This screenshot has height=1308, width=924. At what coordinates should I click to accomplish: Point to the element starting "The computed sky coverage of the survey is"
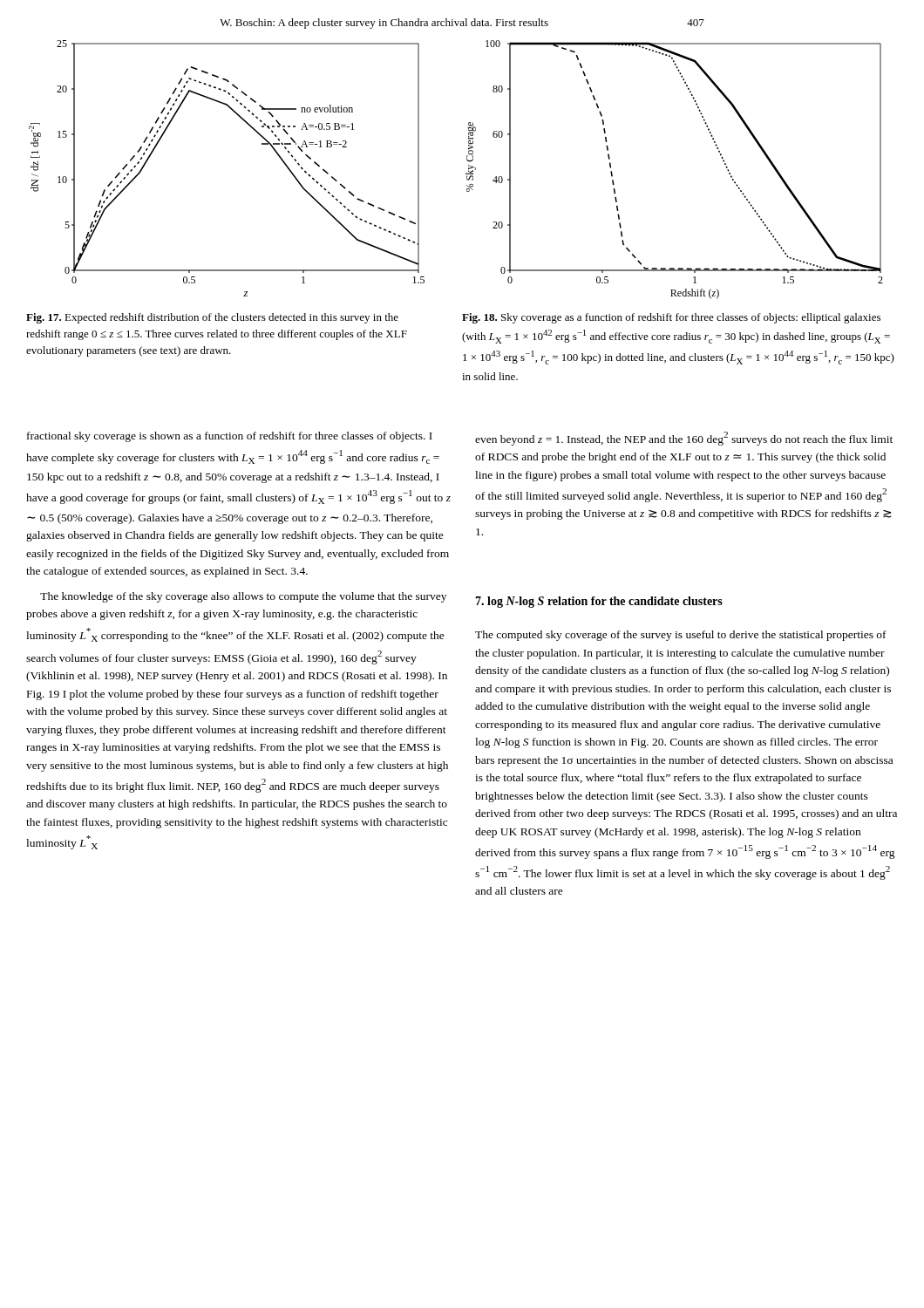[x=686, y=763]
